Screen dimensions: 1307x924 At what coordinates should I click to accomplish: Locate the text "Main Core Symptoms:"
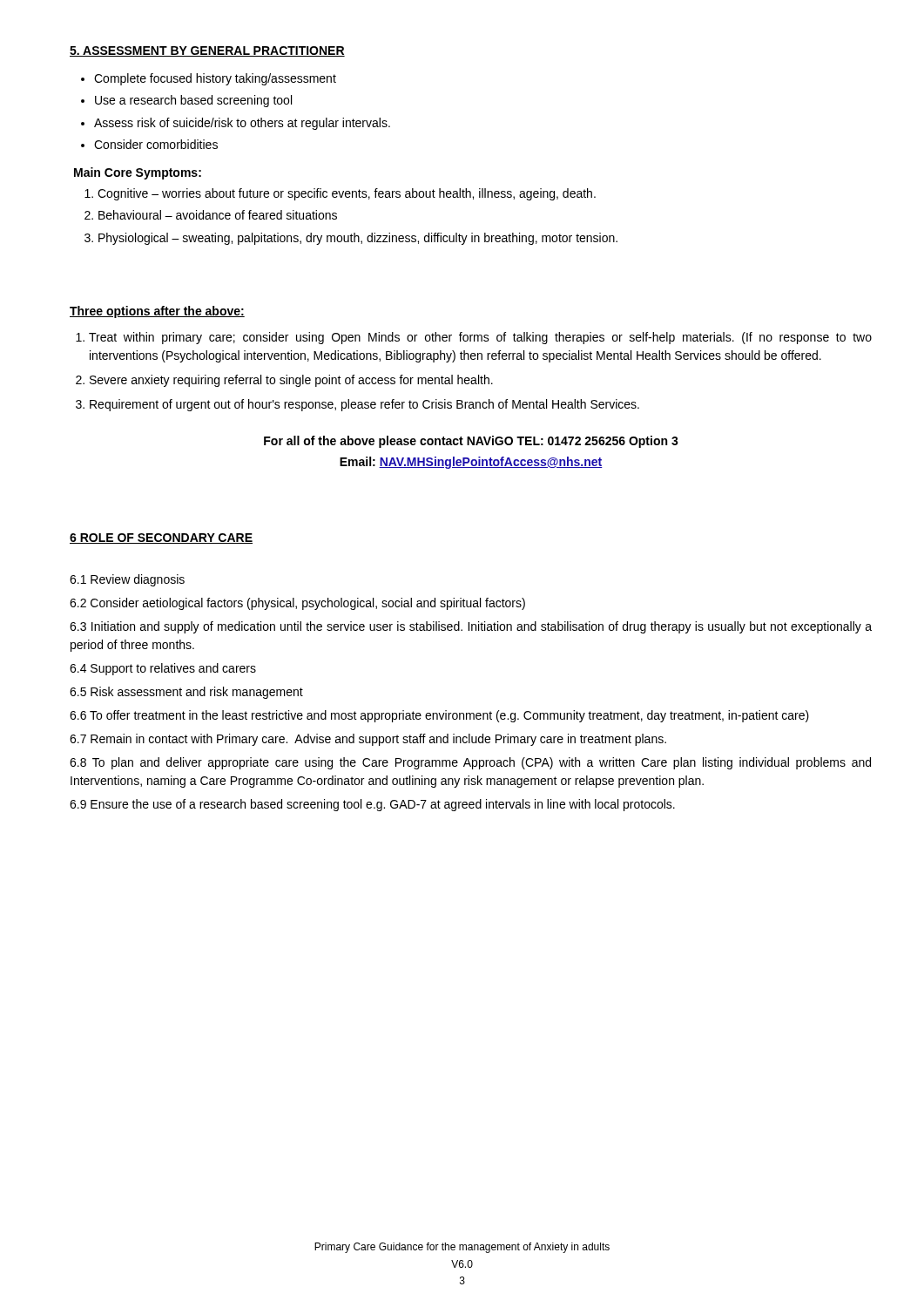(138, 173)
